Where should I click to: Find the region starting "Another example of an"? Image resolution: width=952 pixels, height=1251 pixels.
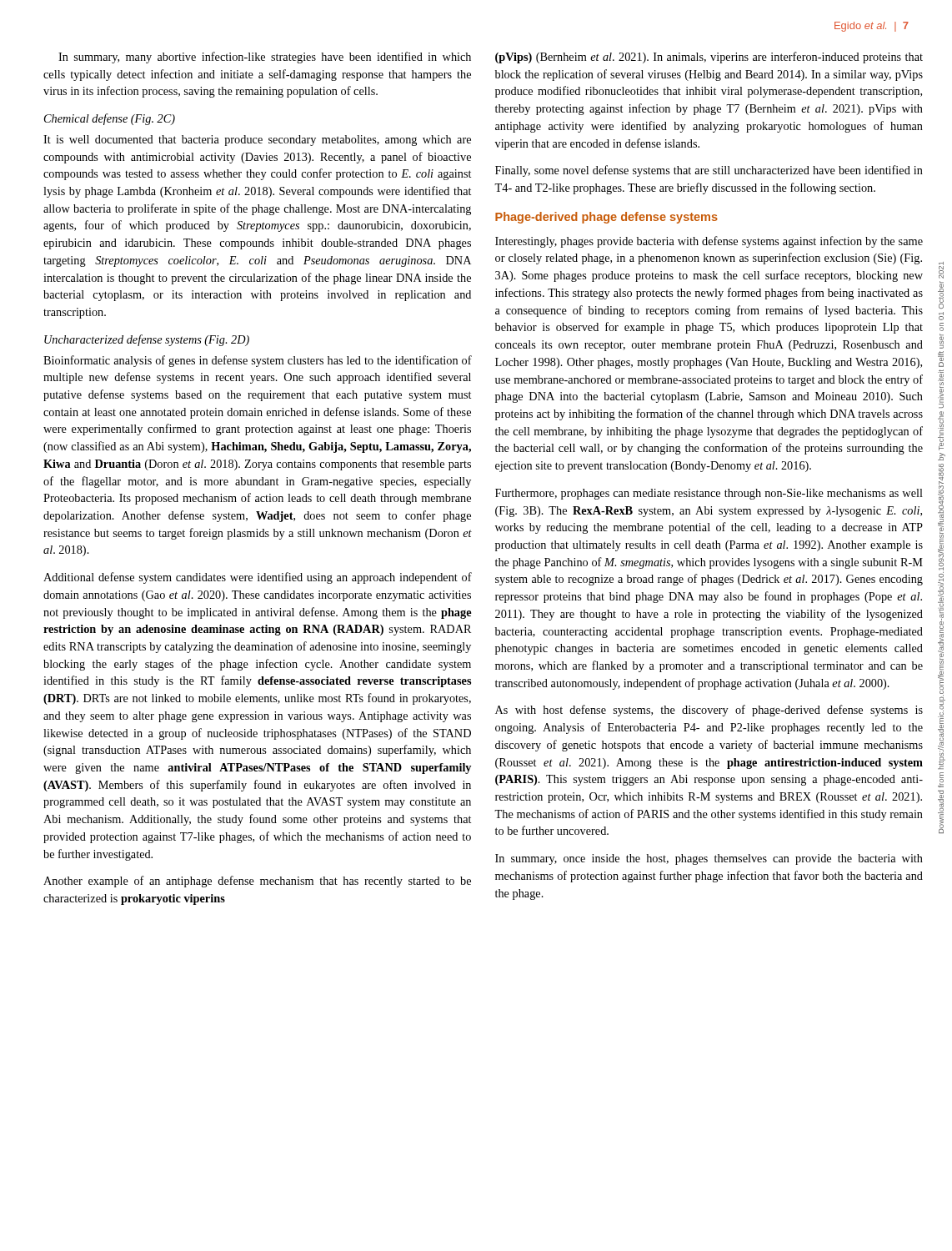tap(257, 890)
